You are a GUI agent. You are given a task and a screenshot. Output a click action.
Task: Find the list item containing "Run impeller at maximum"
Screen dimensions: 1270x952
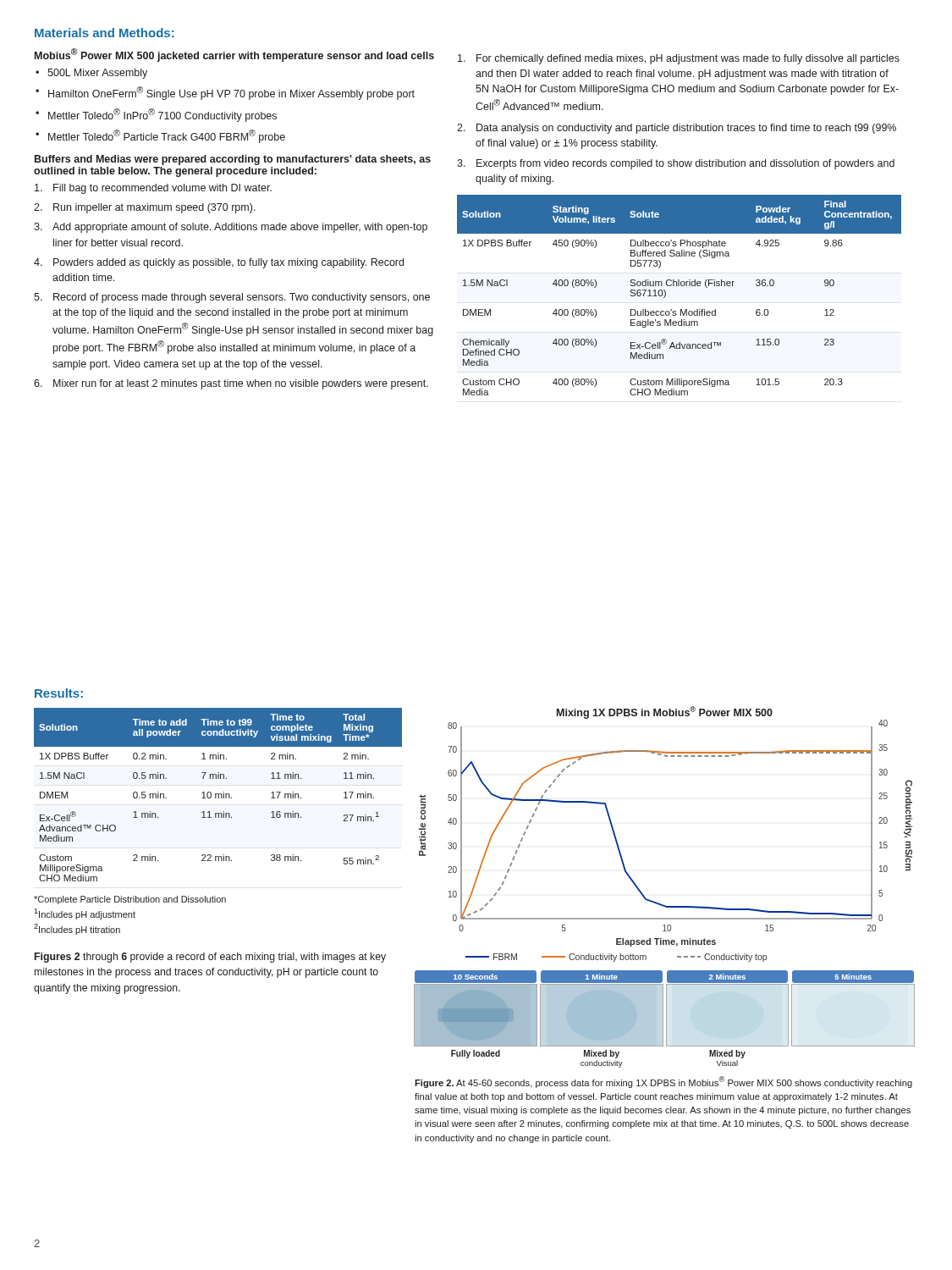[154, 208]
